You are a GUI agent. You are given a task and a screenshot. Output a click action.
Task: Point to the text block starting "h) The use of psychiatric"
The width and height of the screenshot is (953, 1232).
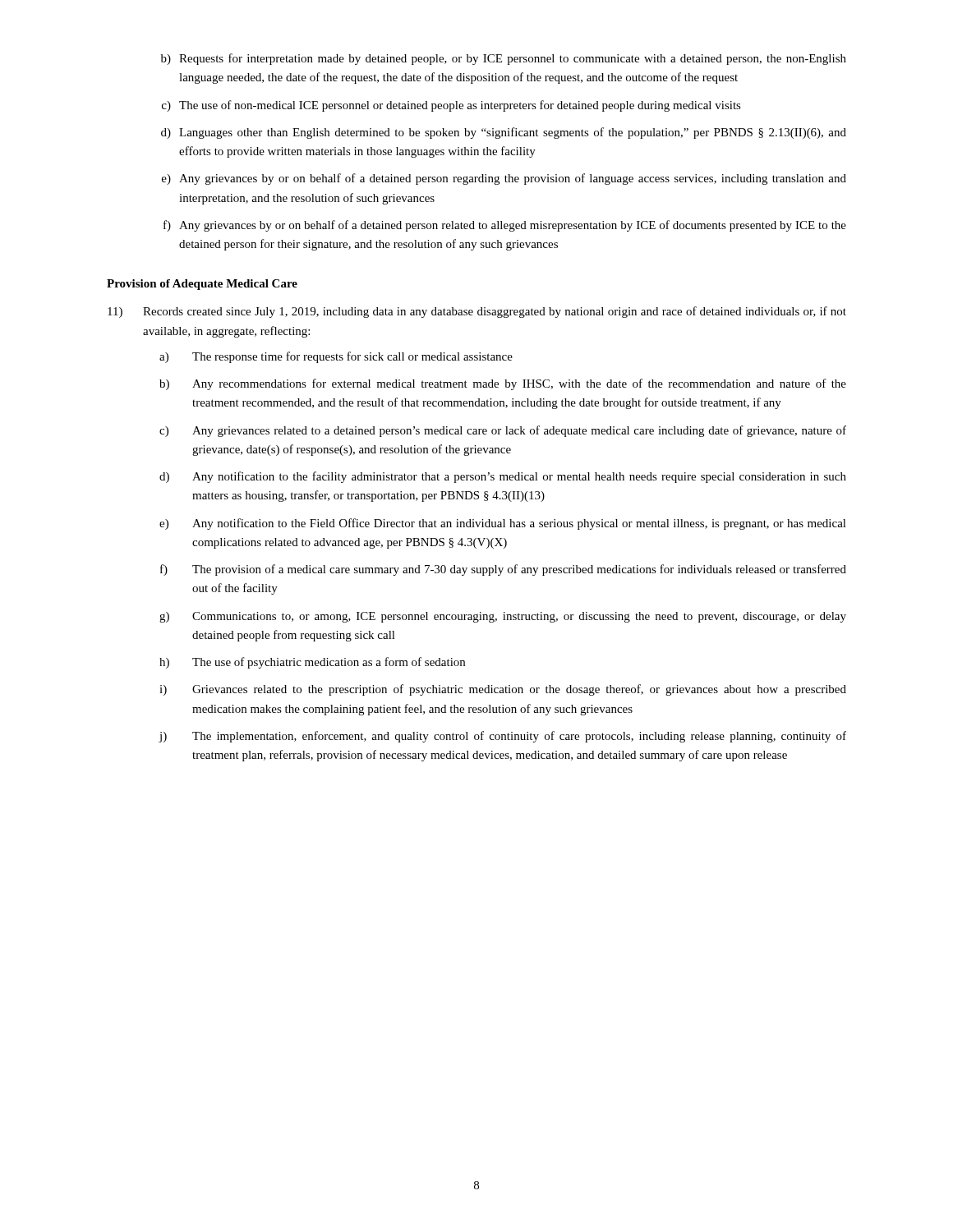312,663
